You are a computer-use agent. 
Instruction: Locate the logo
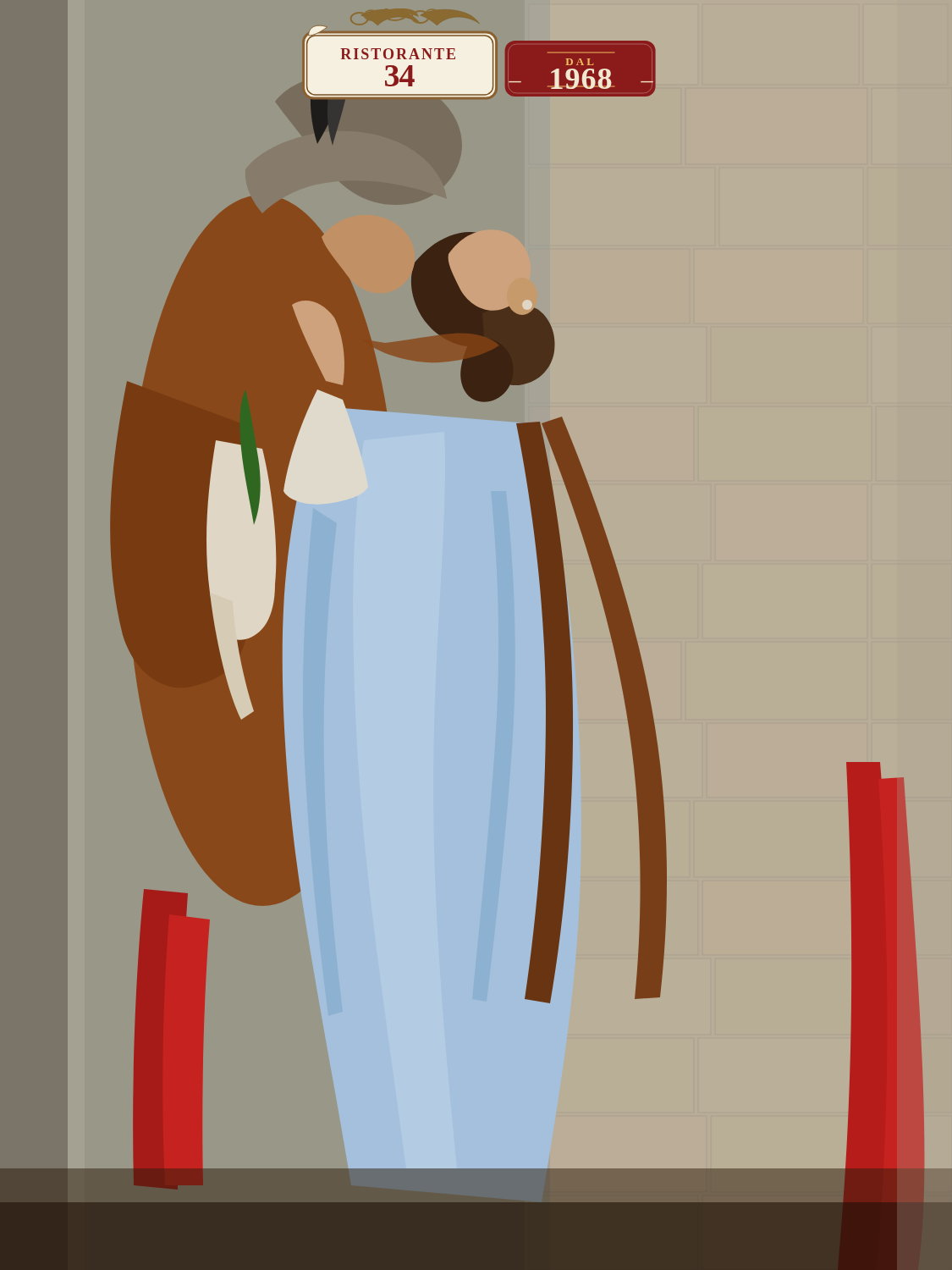coord(483,61)
